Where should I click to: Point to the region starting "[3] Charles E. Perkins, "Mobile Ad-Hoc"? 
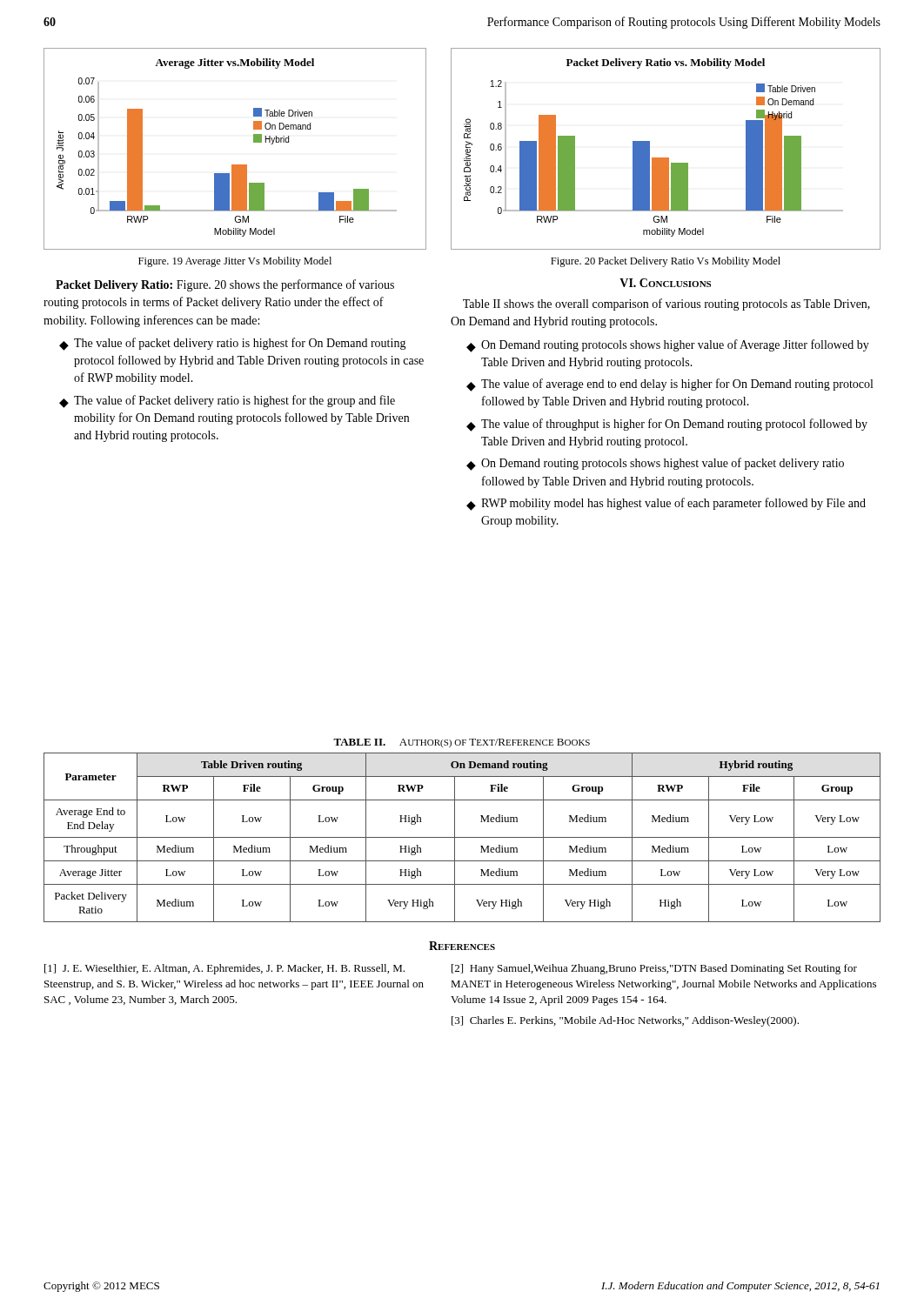(x=625, y=1020)
